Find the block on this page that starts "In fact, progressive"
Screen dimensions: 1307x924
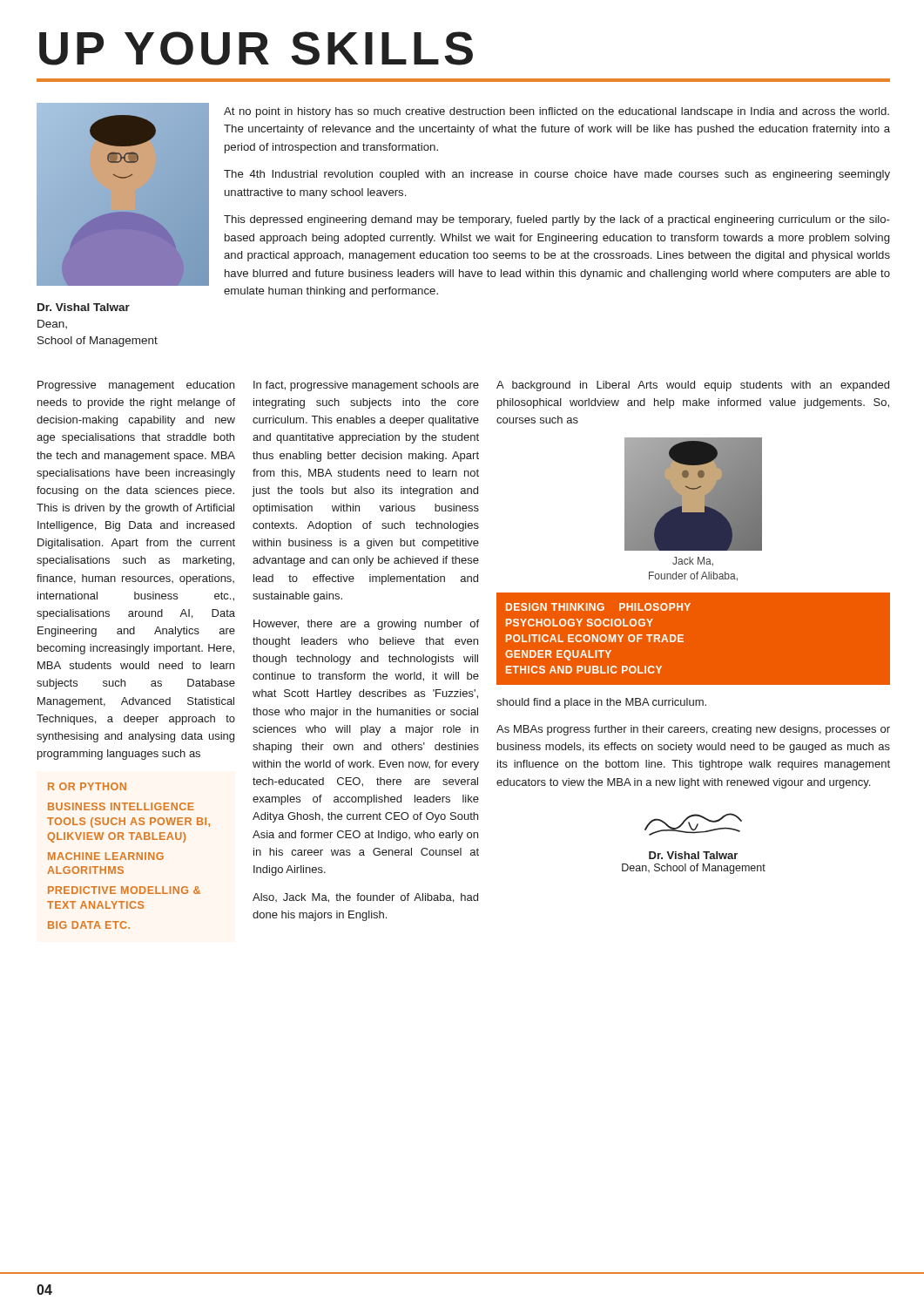click(366, 650)
